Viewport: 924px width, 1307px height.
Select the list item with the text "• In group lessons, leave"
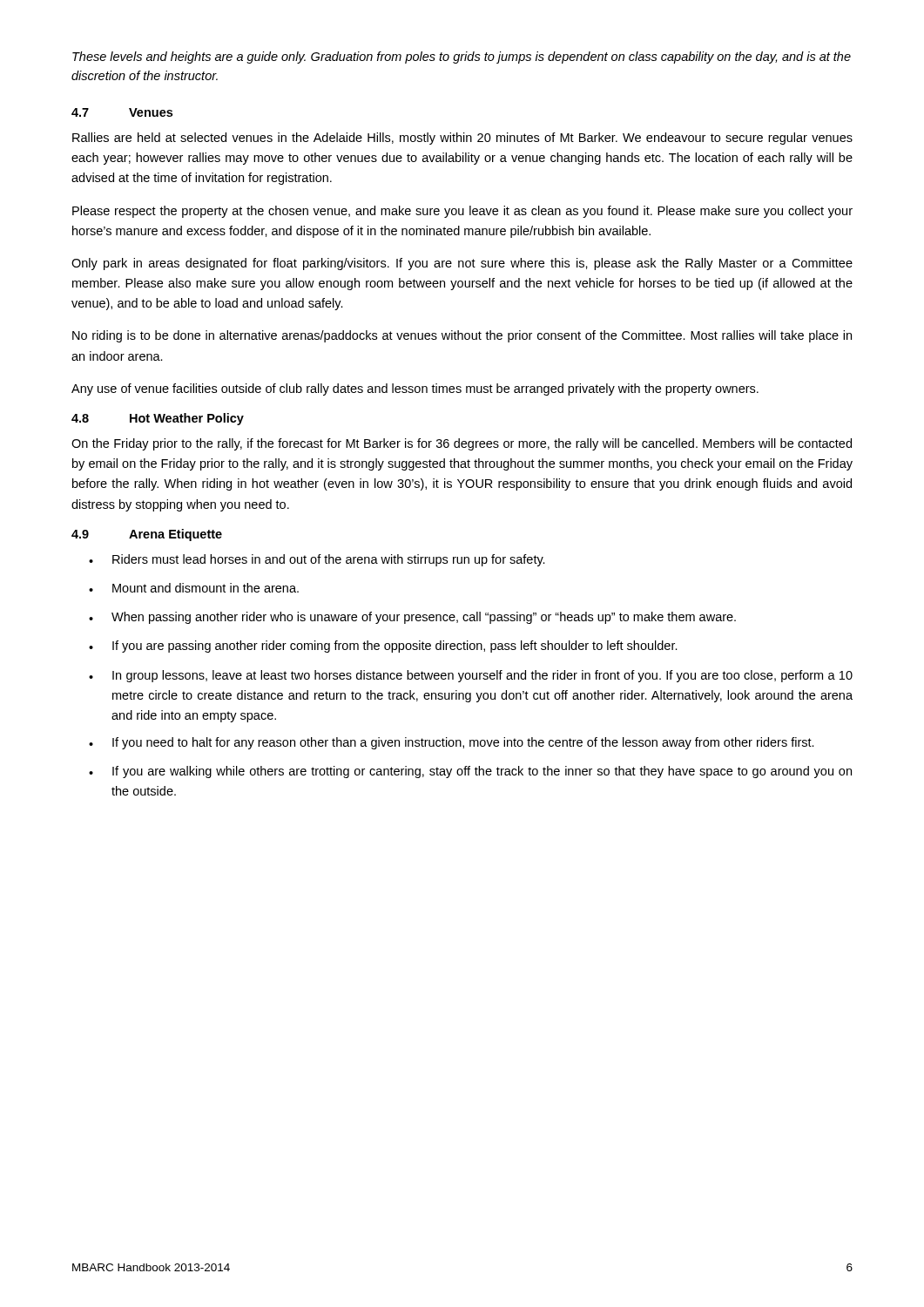tap(471, 696)
